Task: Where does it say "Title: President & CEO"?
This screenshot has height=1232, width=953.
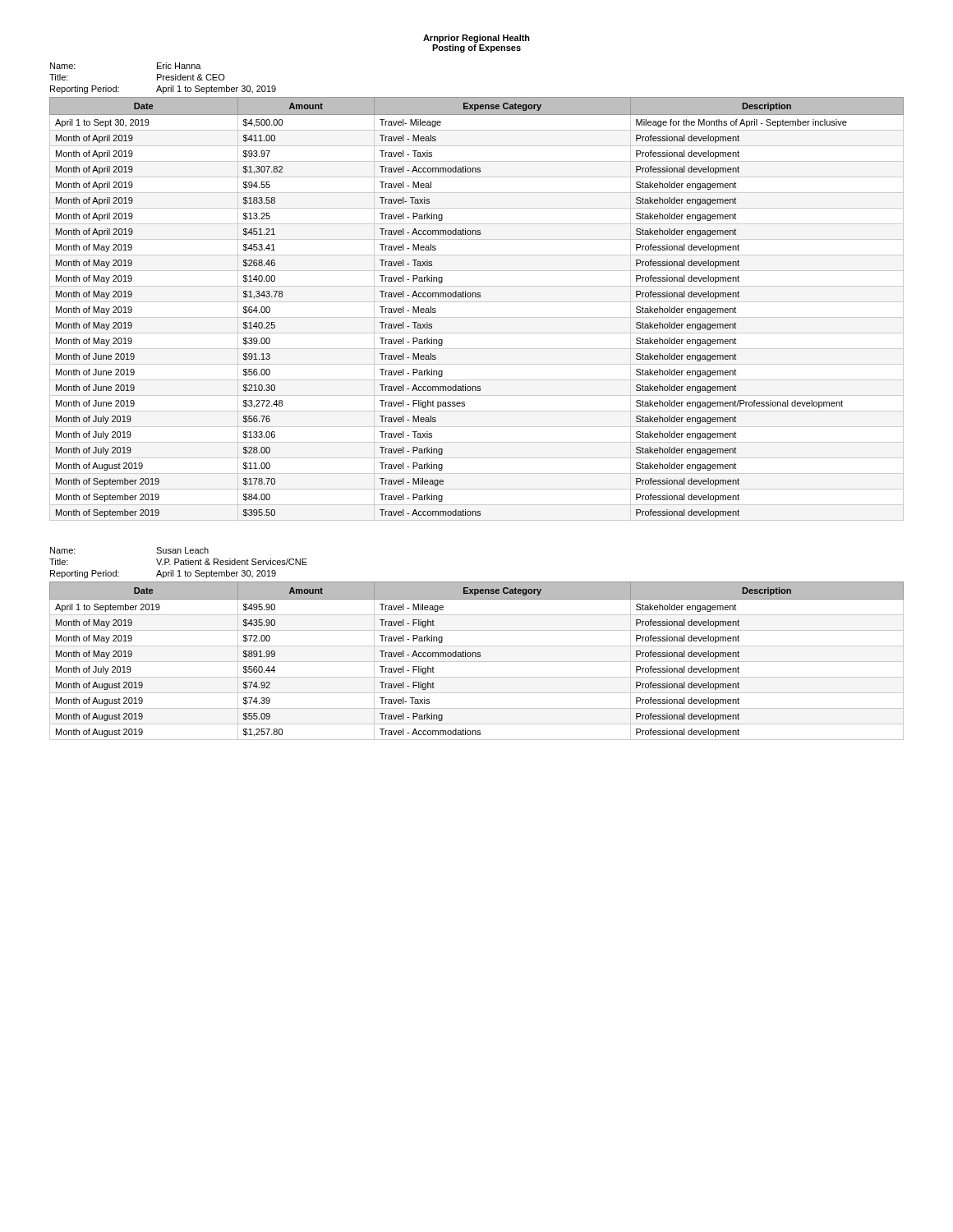Action: (x=61, y=78)
